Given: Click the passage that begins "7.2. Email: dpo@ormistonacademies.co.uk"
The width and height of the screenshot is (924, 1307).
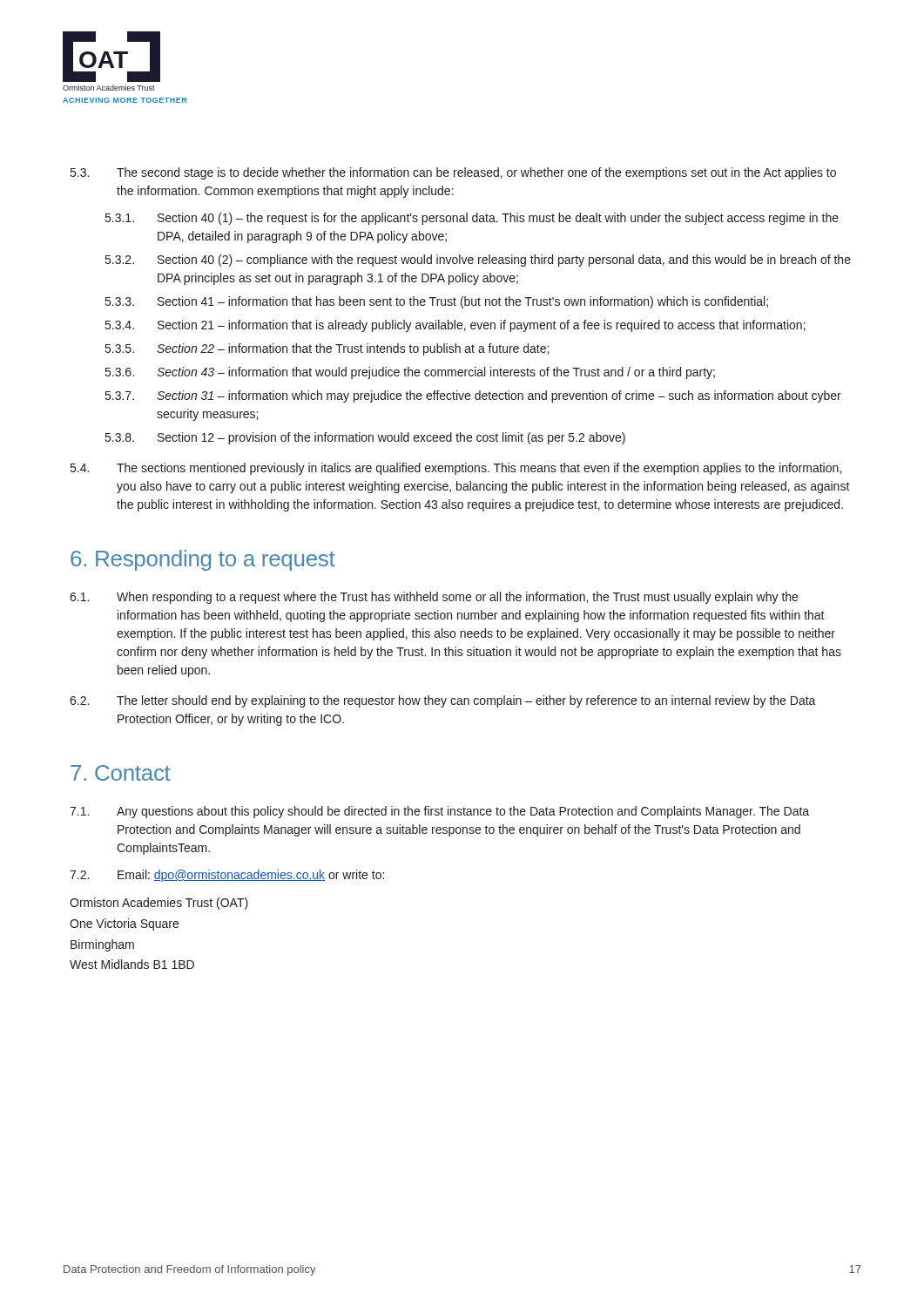Looking at the screenshot, I should (x=227, y=876).
